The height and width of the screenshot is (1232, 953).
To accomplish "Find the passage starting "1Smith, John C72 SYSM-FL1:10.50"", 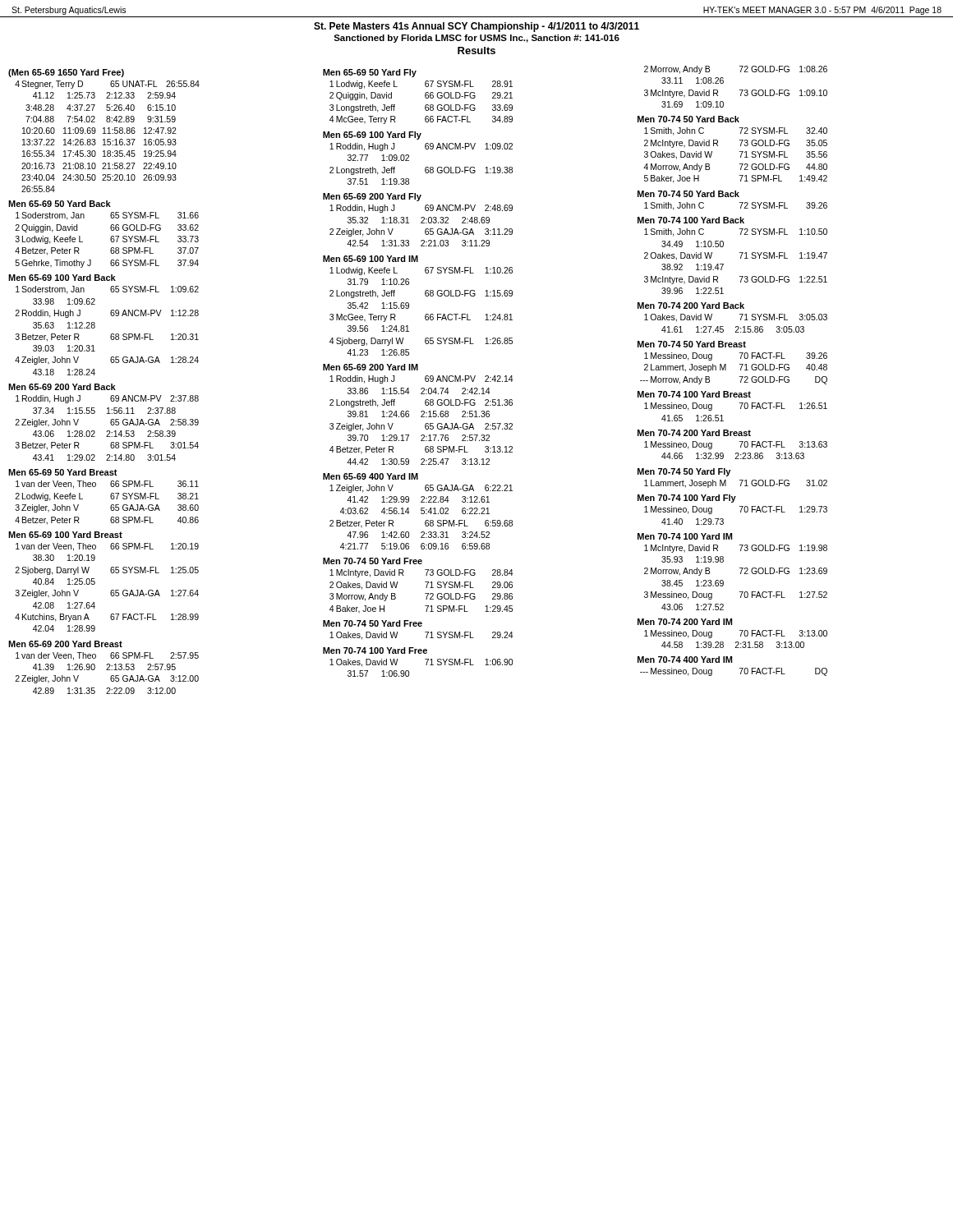I will (x=791, y=261).
